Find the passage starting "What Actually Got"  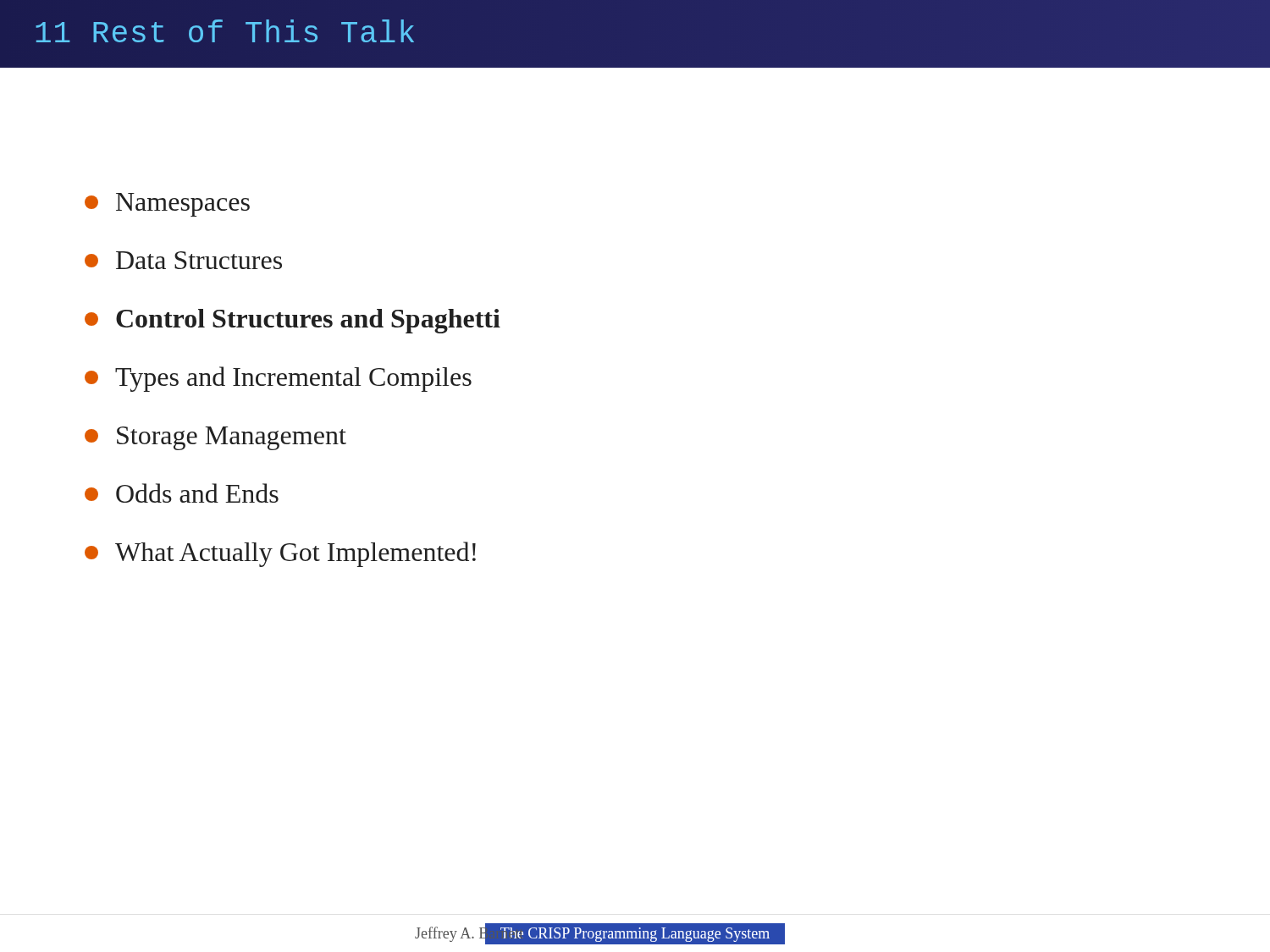click(282, 552)
